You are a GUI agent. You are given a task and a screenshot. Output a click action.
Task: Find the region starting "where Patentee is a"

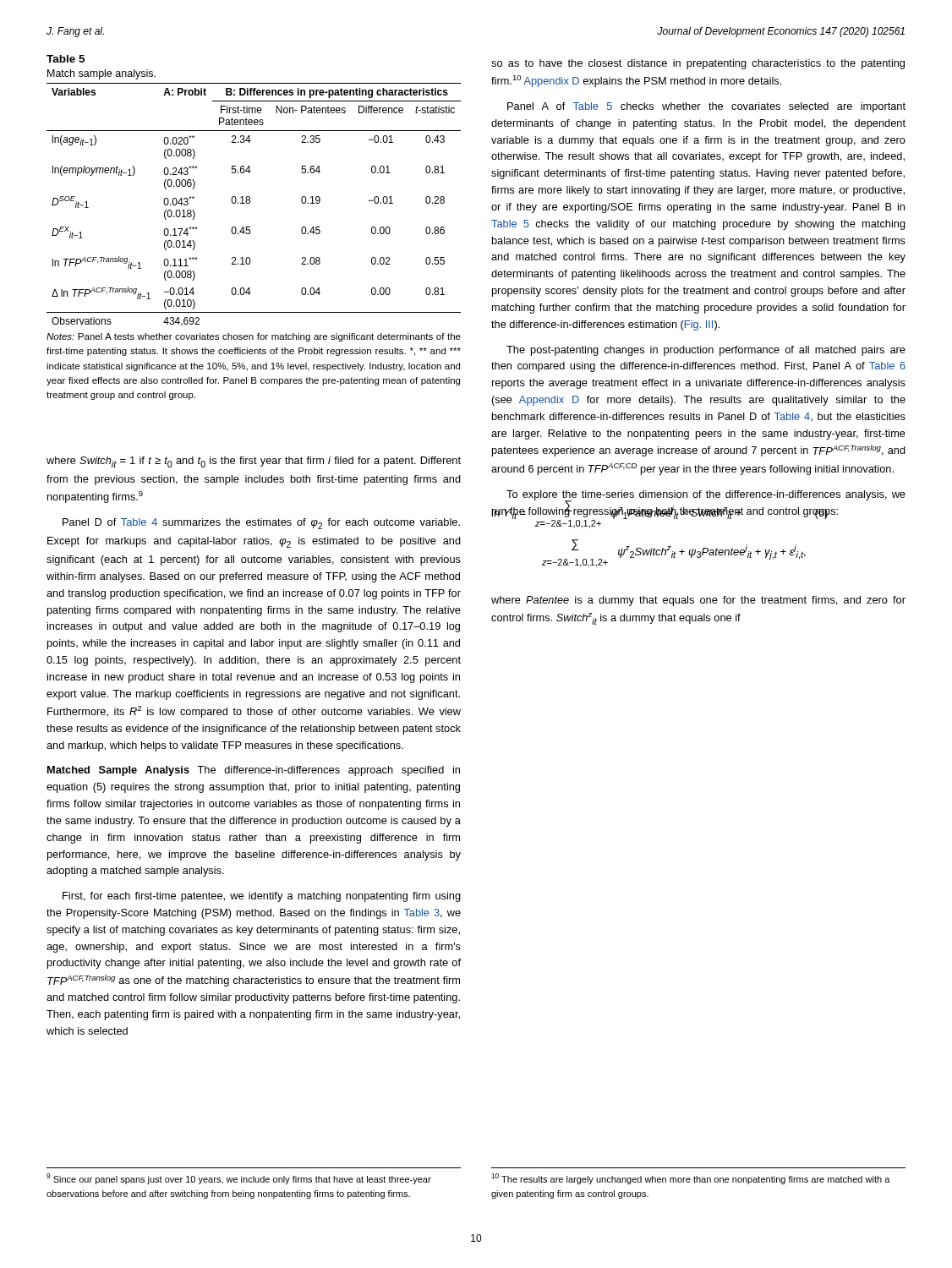698,610
